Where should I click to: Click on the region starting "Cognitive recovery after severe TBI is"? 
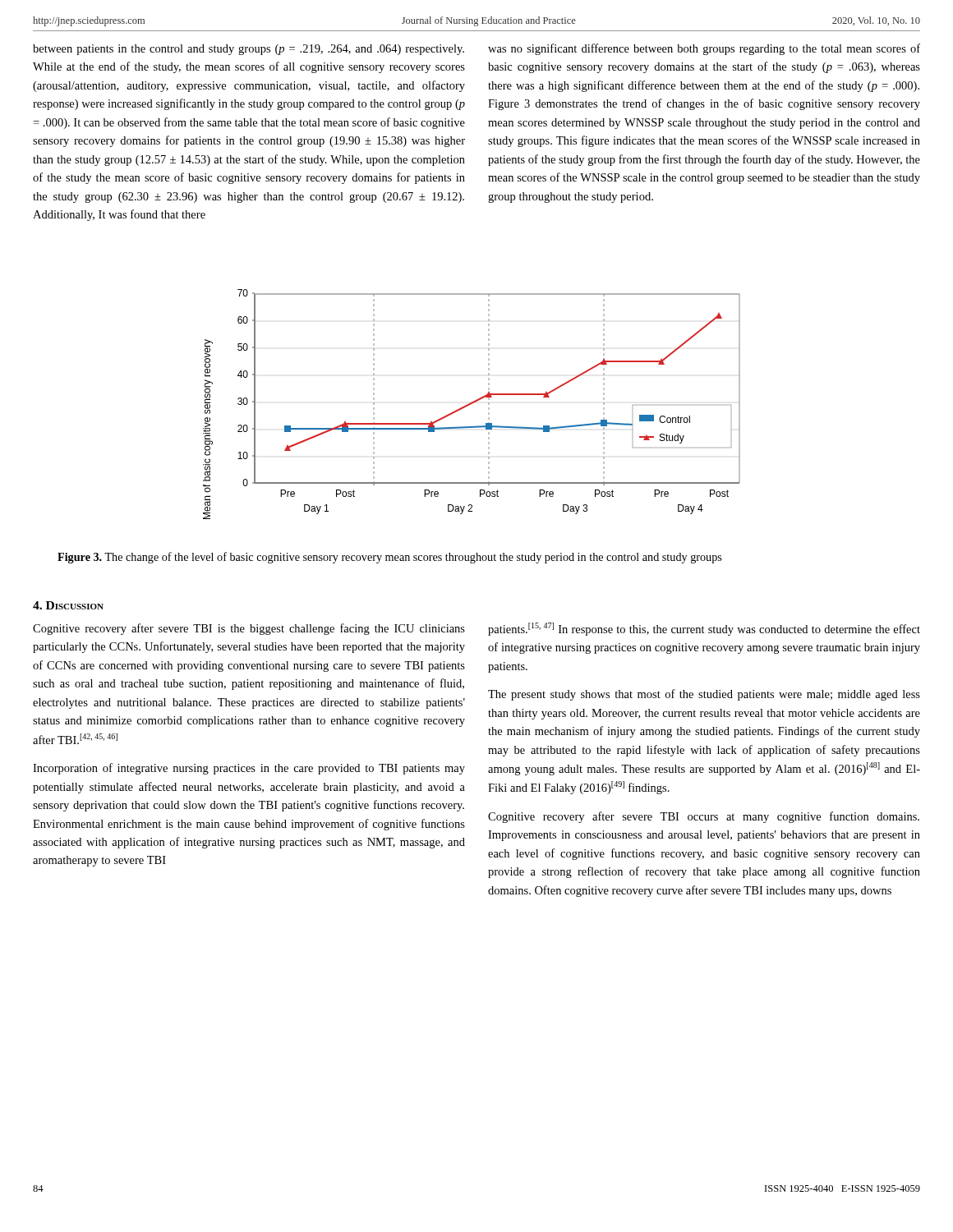249,684
